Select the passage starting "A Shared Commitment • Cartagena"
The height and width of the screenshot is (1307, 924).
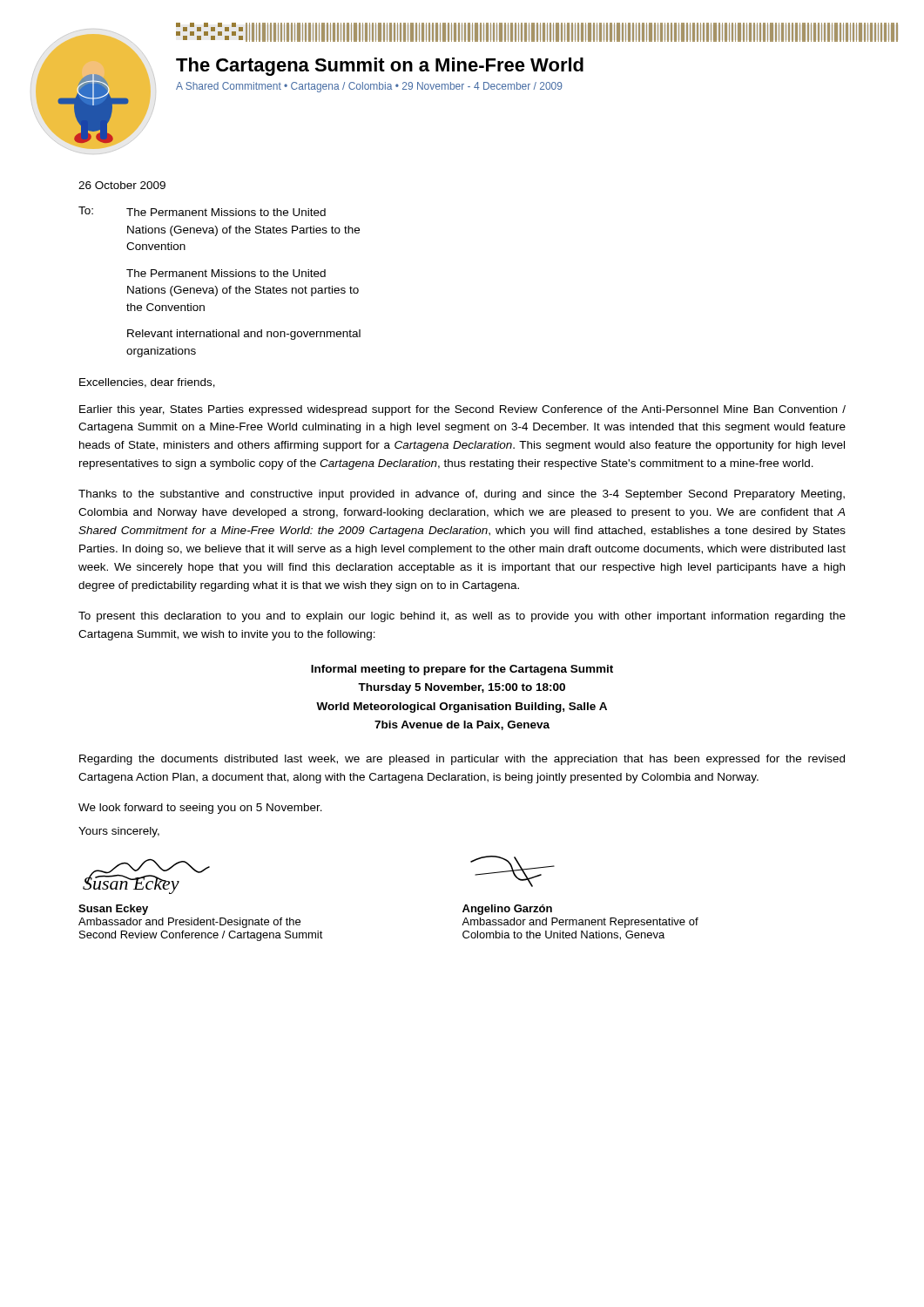[x=369, y=86]
